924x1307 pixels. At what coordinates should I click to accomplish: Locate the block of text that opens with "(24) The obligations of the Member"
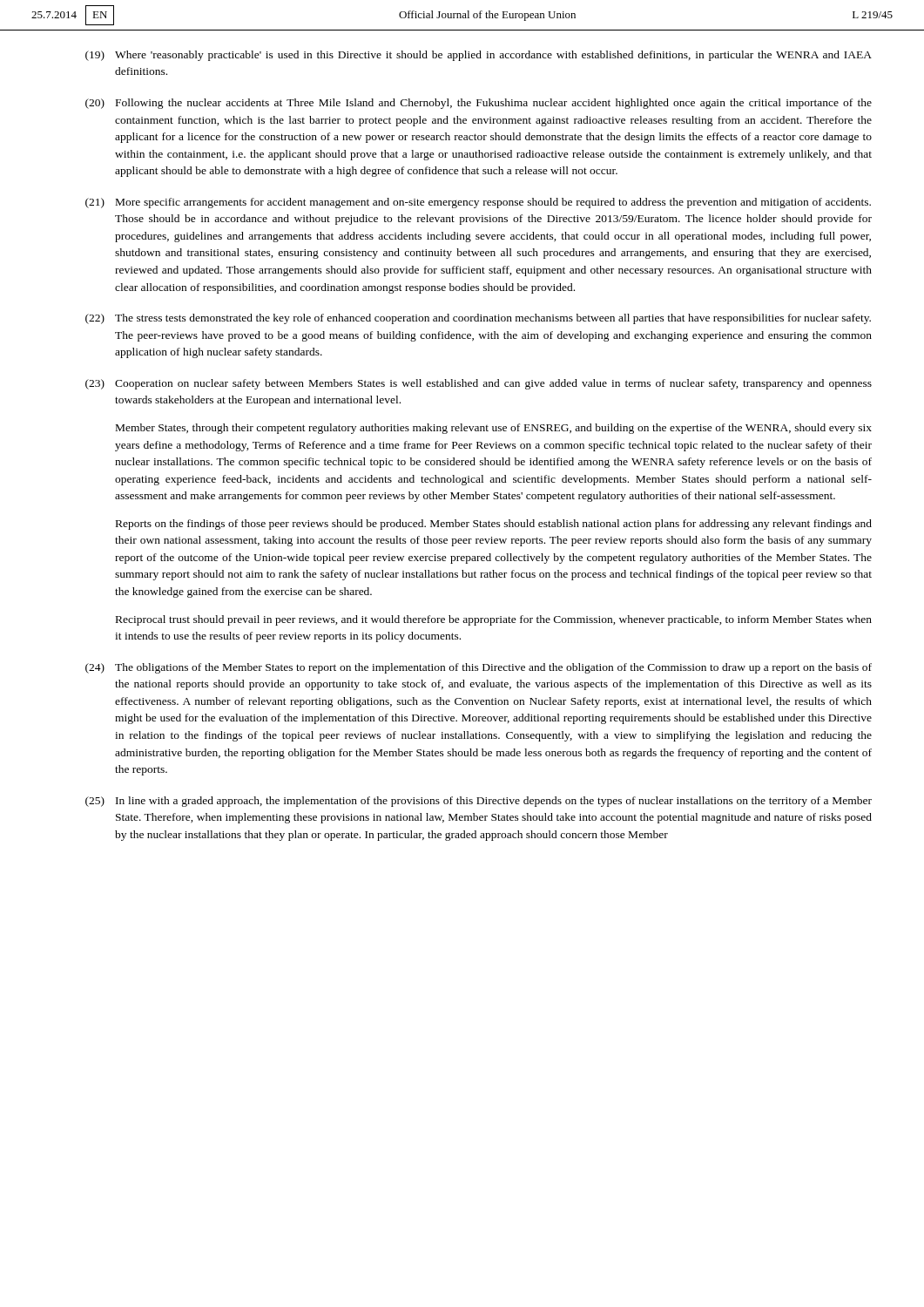pos(462,718)
